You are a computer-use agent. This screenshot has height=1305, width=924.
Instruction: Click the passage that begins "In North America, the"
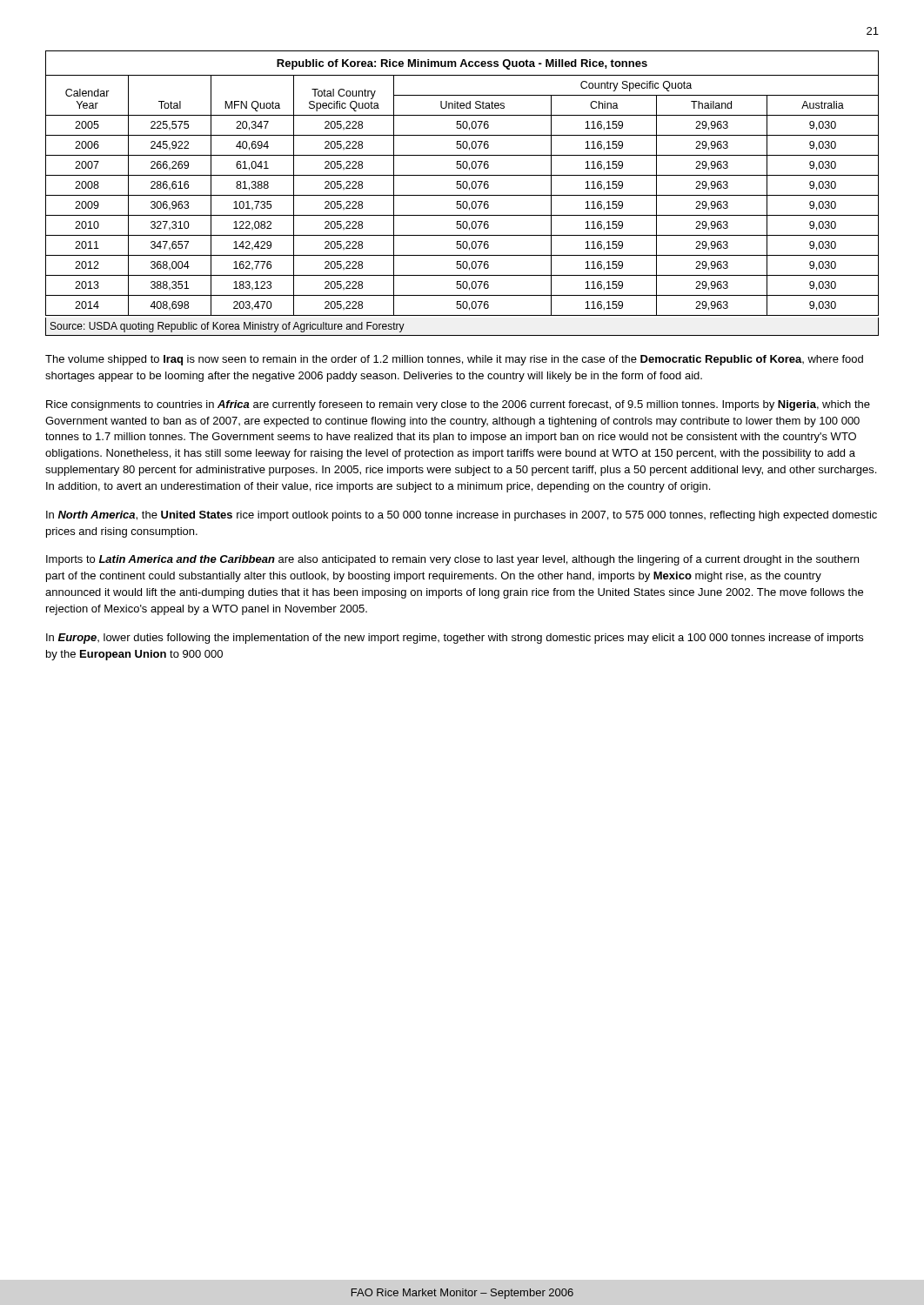pos(462,523)
